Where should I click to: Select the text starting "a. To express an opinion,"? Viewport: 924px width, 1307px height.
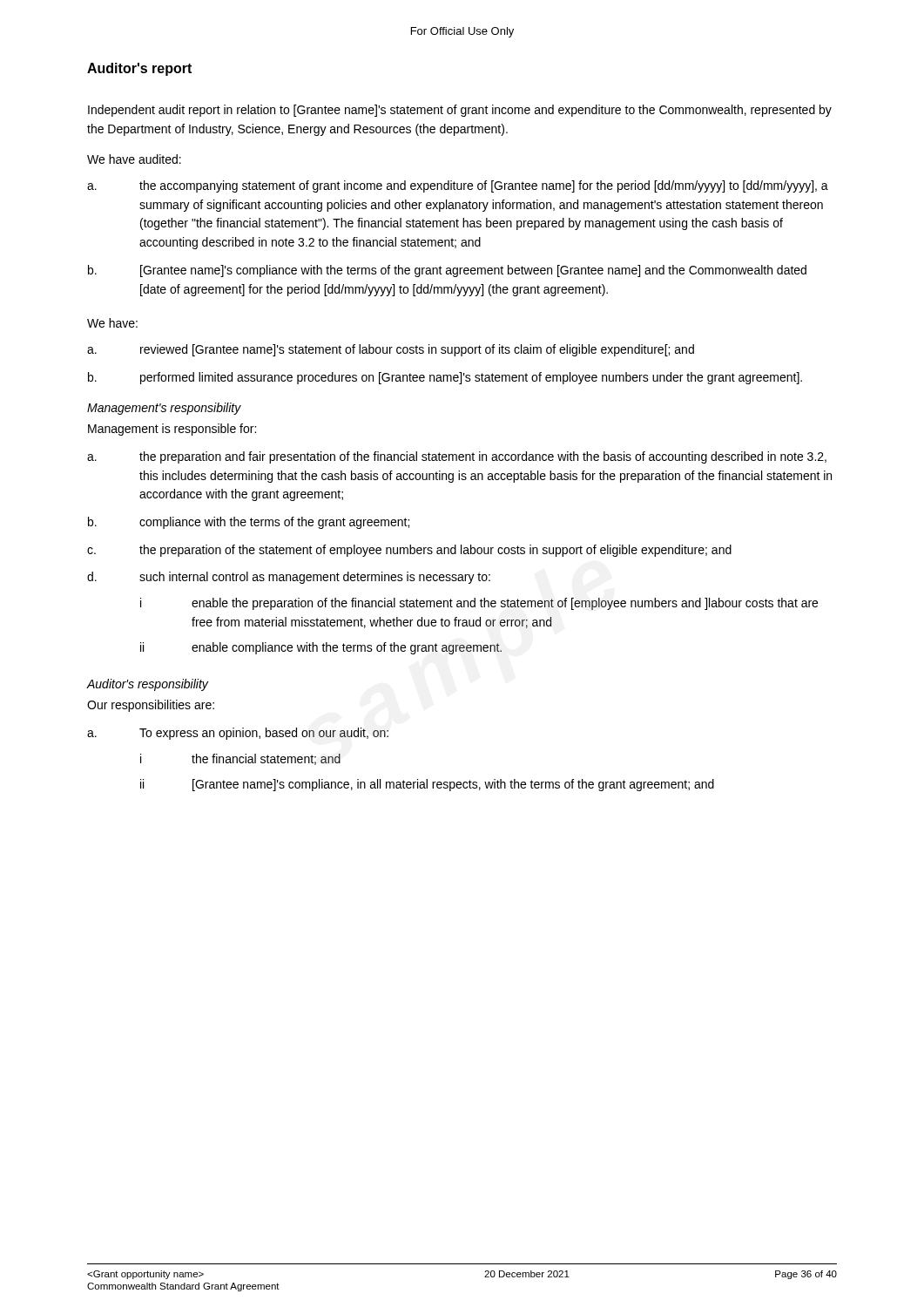click(x=238, y=734)
